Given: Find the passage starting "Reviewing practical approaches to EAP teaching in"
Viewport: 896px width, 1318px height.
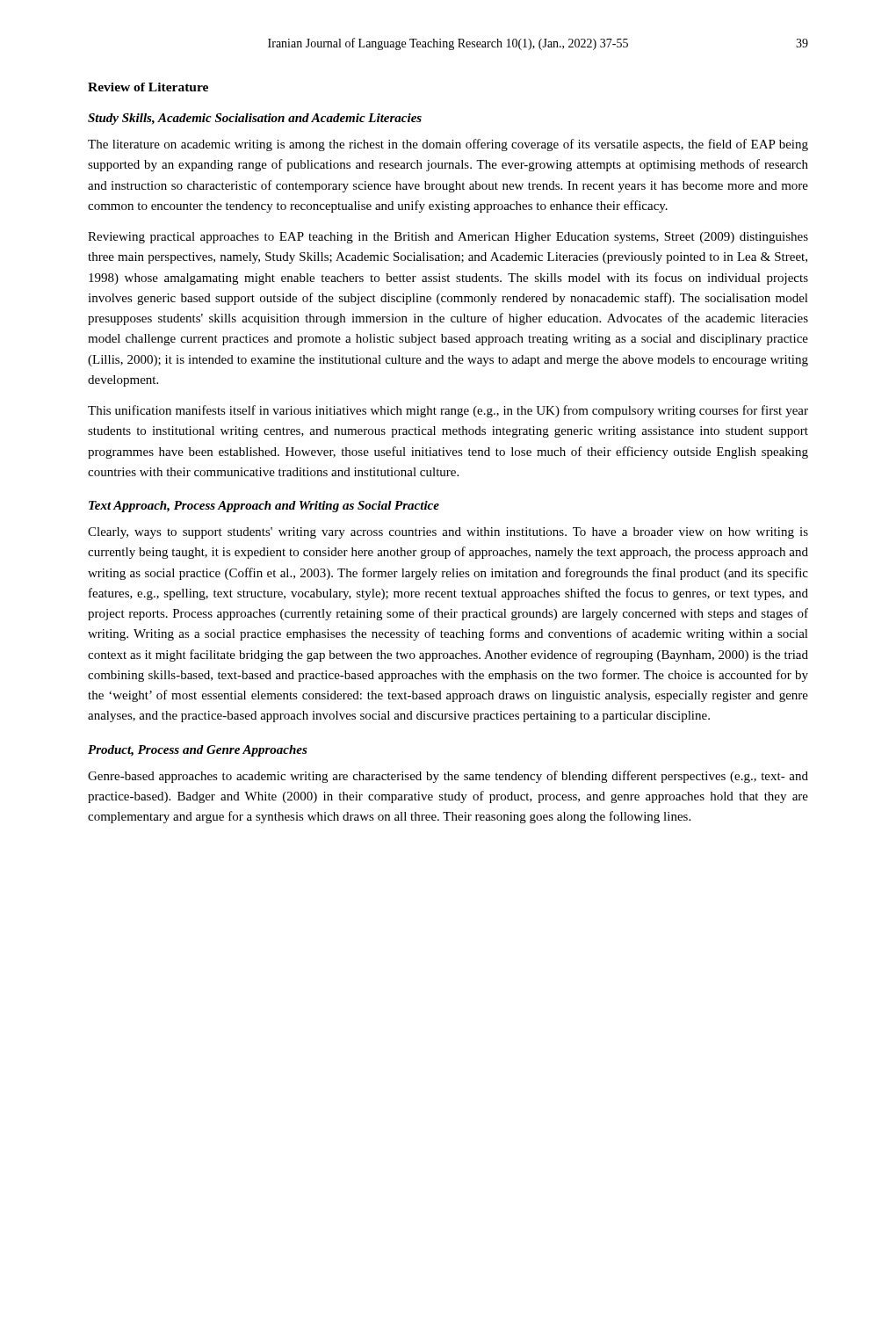Looking at the screenshot, I should [x=448, y=308].
